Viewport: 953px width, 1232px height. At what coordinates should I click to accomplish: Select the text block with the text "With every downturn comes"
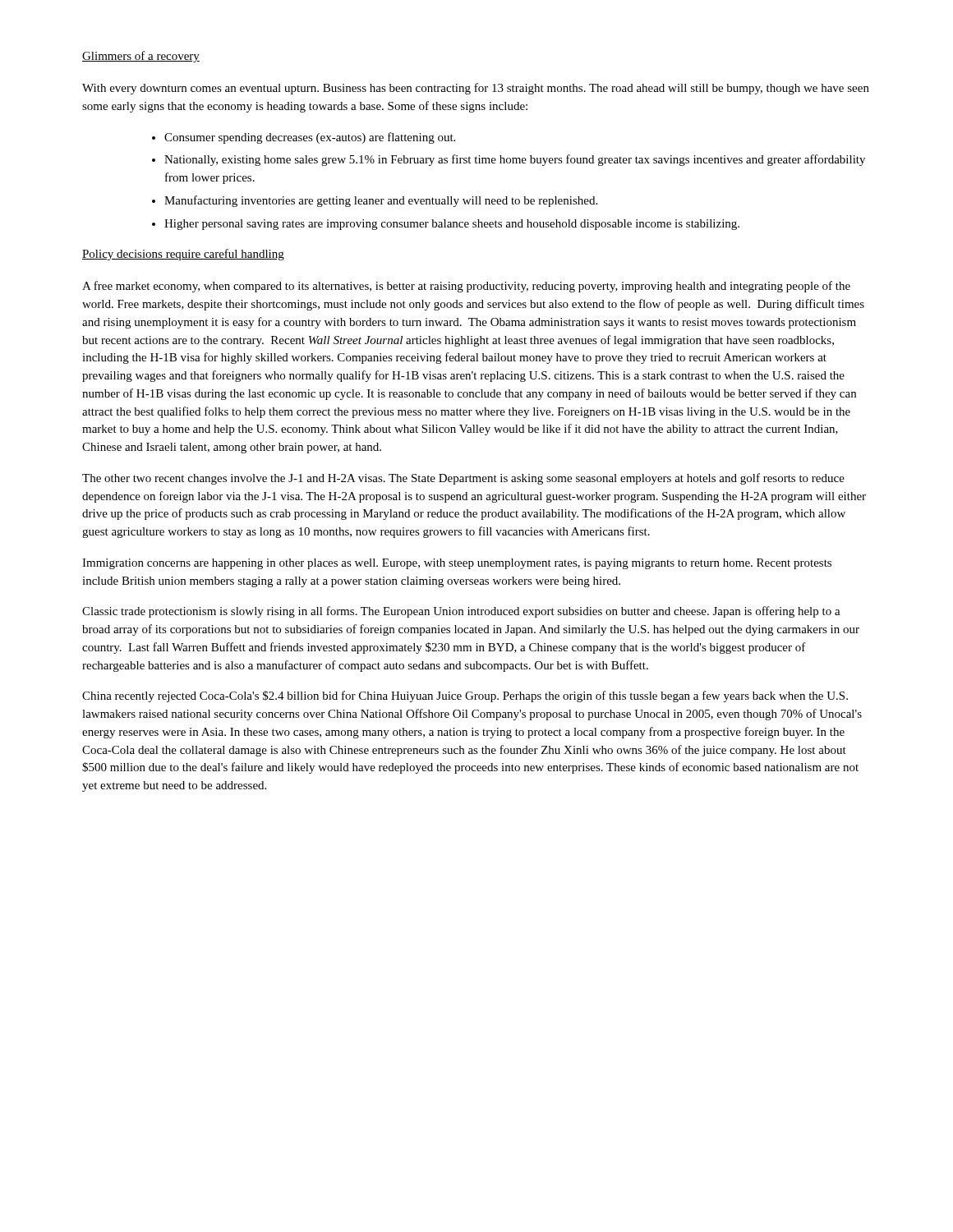click(x=476, y=97)
